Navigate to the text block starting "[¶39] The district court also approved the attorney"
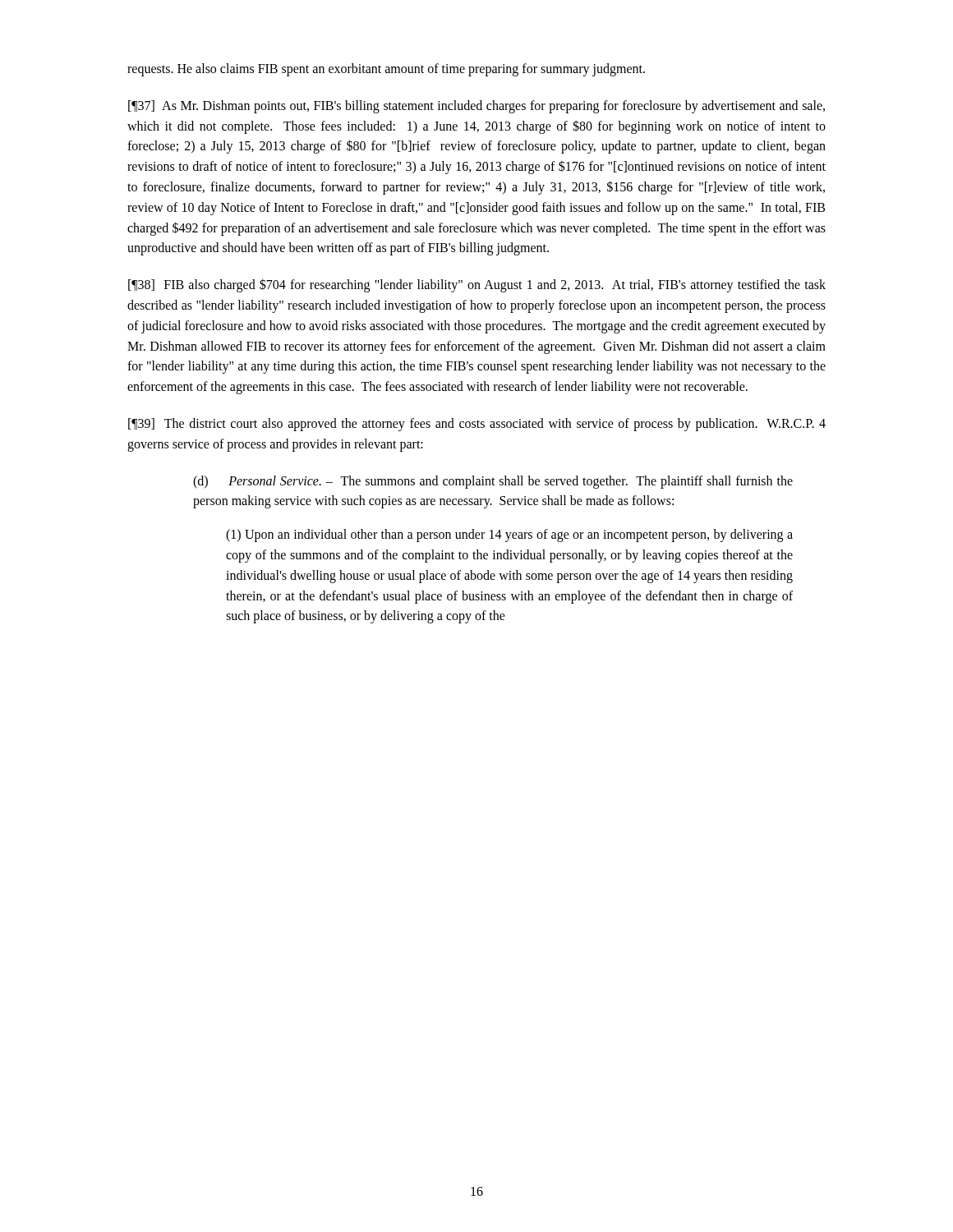 476,434
